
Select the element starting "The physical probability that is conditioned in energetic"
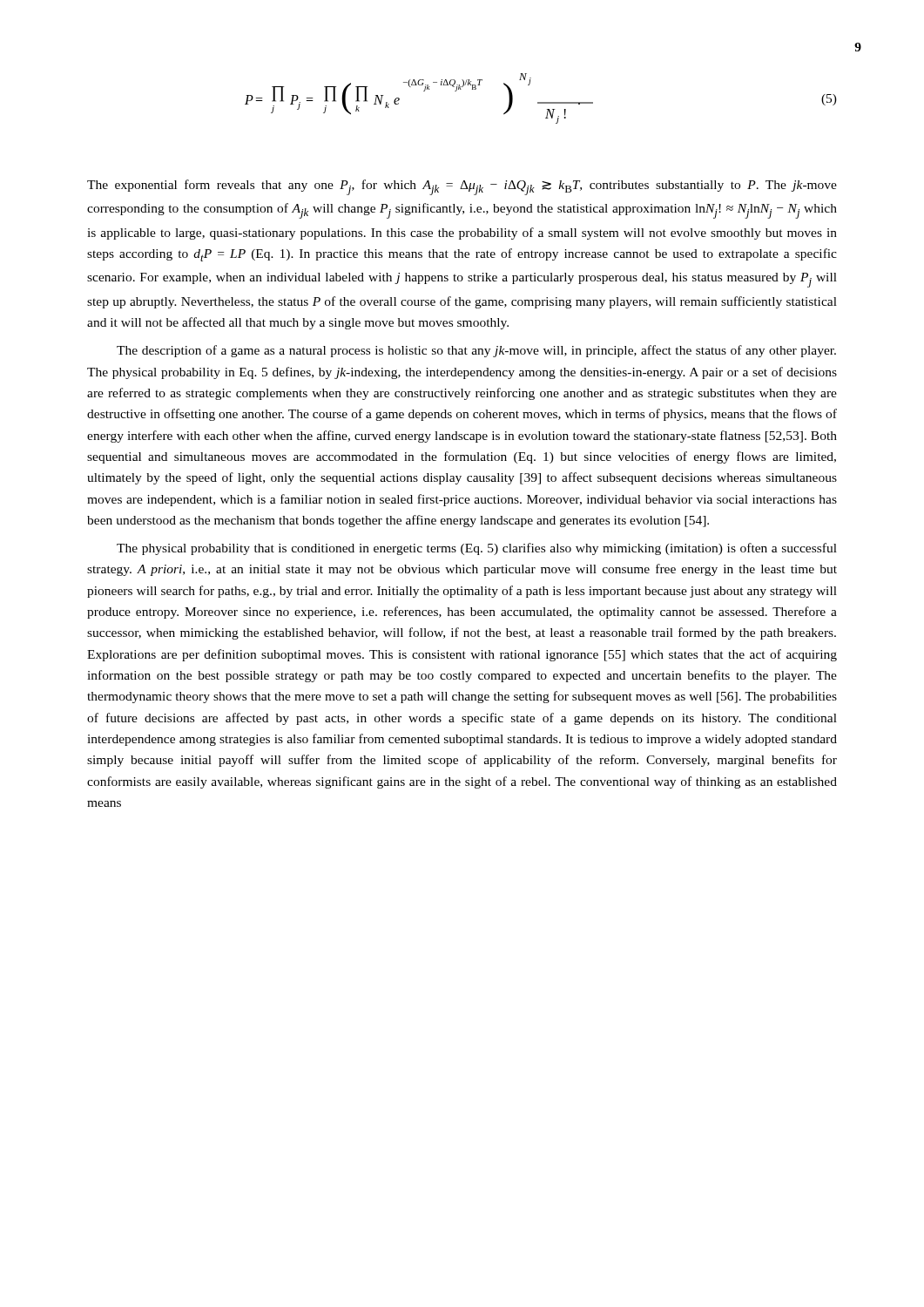tap(462, 675)
